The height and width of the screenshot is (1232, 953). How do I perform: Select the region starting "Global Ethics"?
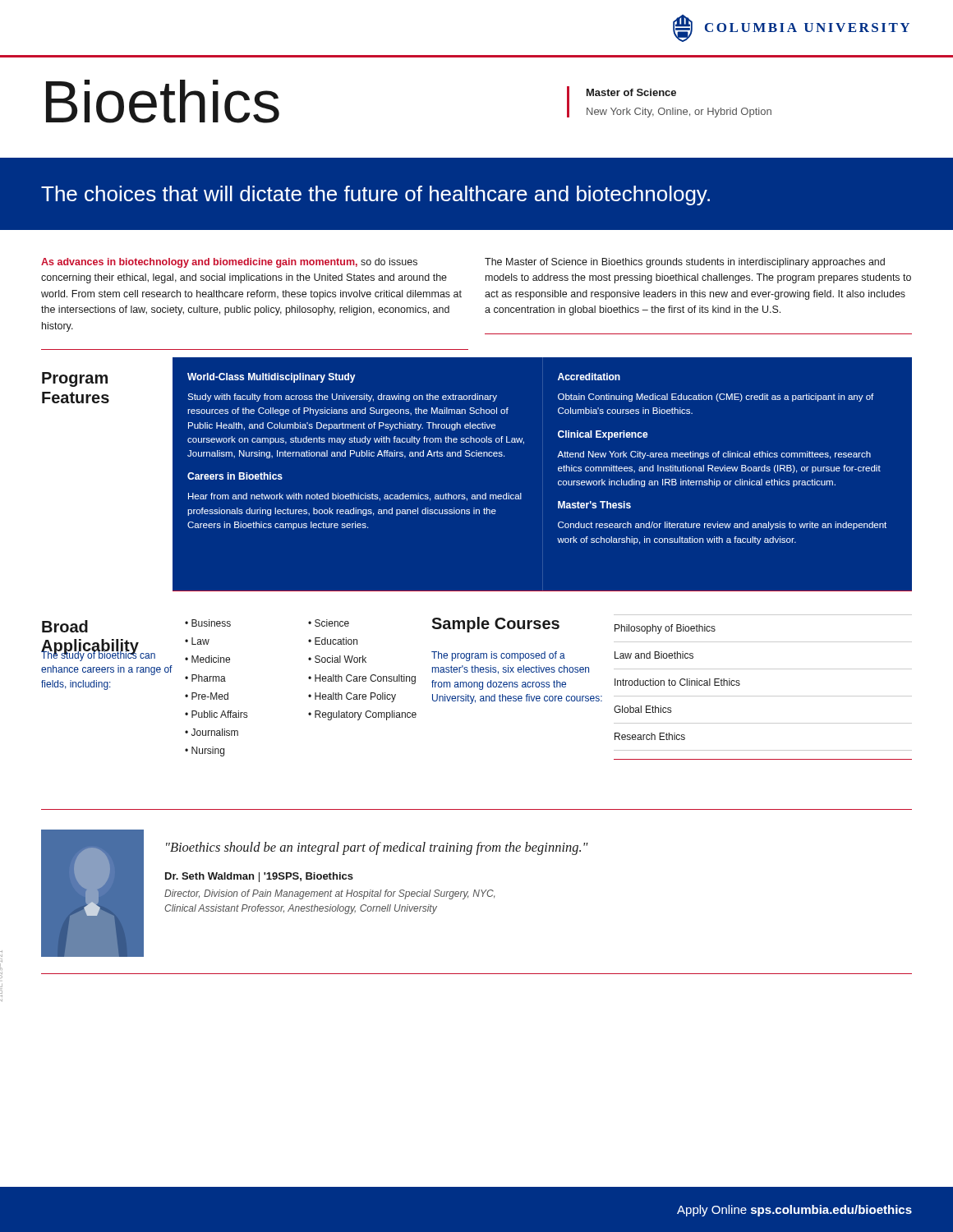tap(643, 710)
